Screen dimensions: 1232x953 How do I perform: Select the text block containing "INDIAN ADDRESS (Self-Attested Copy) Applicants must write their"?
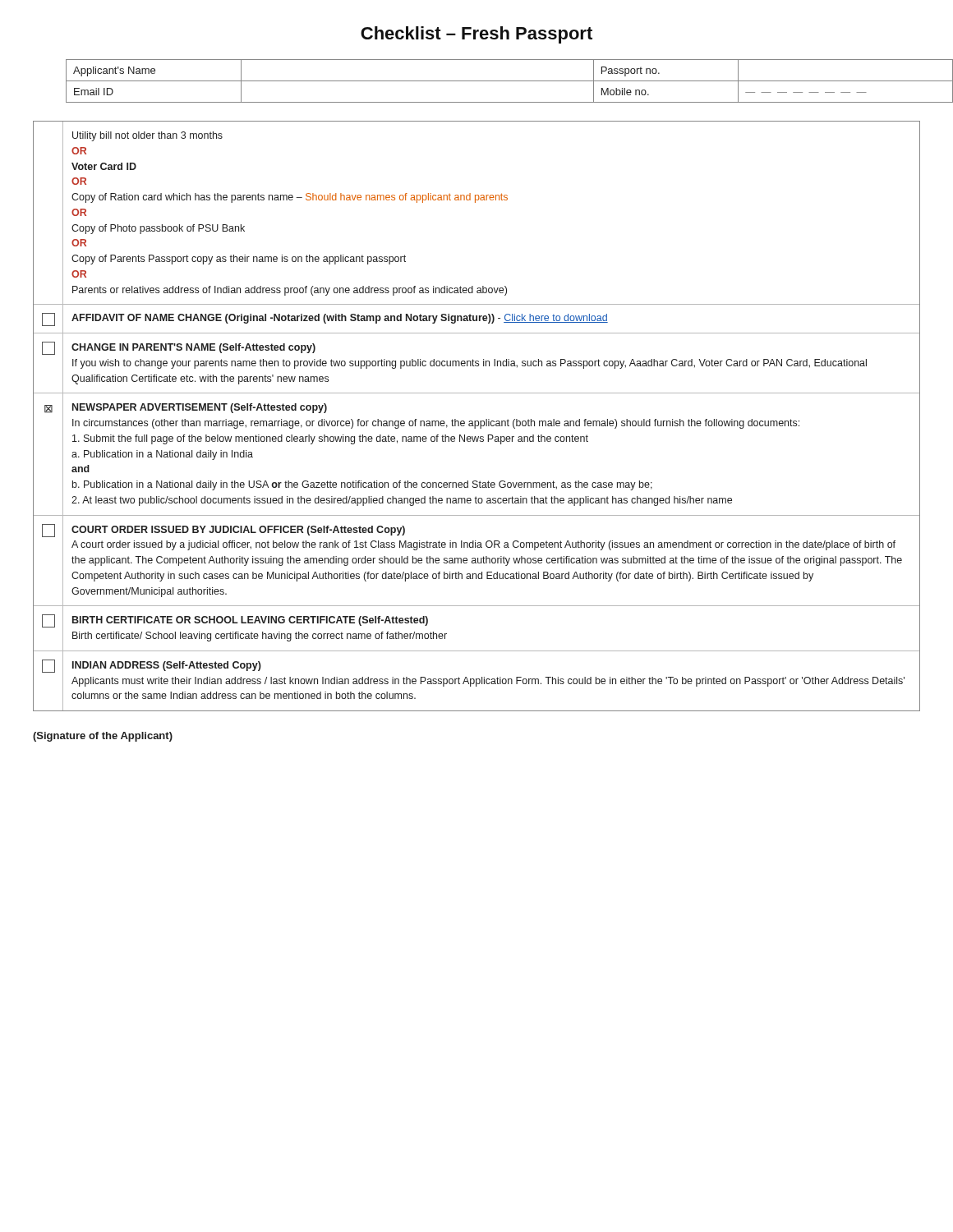tap(488, 680)
